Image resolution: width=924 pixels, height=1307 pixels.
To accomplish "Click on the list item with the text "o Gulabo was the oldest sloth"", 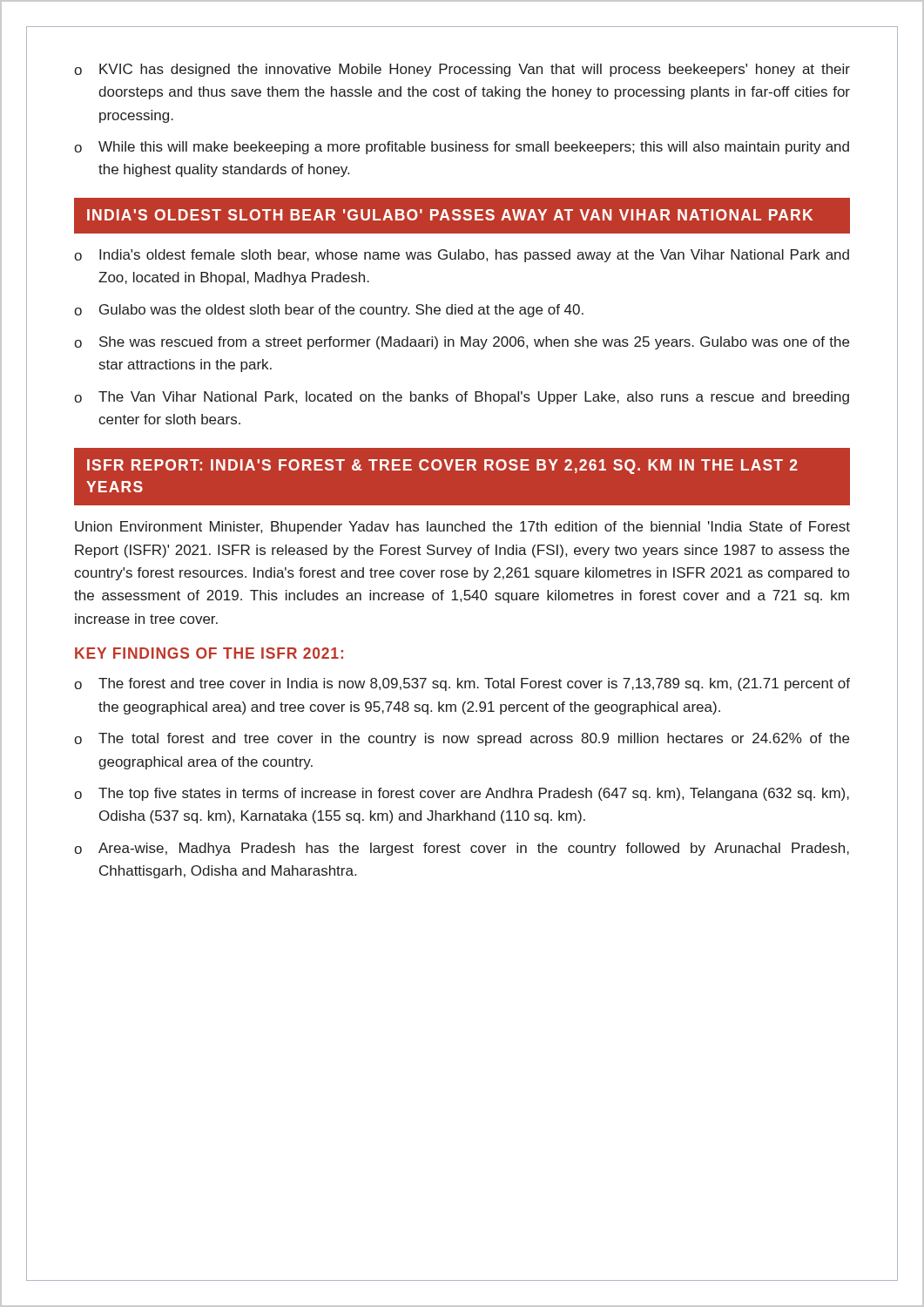I will 462,311.
